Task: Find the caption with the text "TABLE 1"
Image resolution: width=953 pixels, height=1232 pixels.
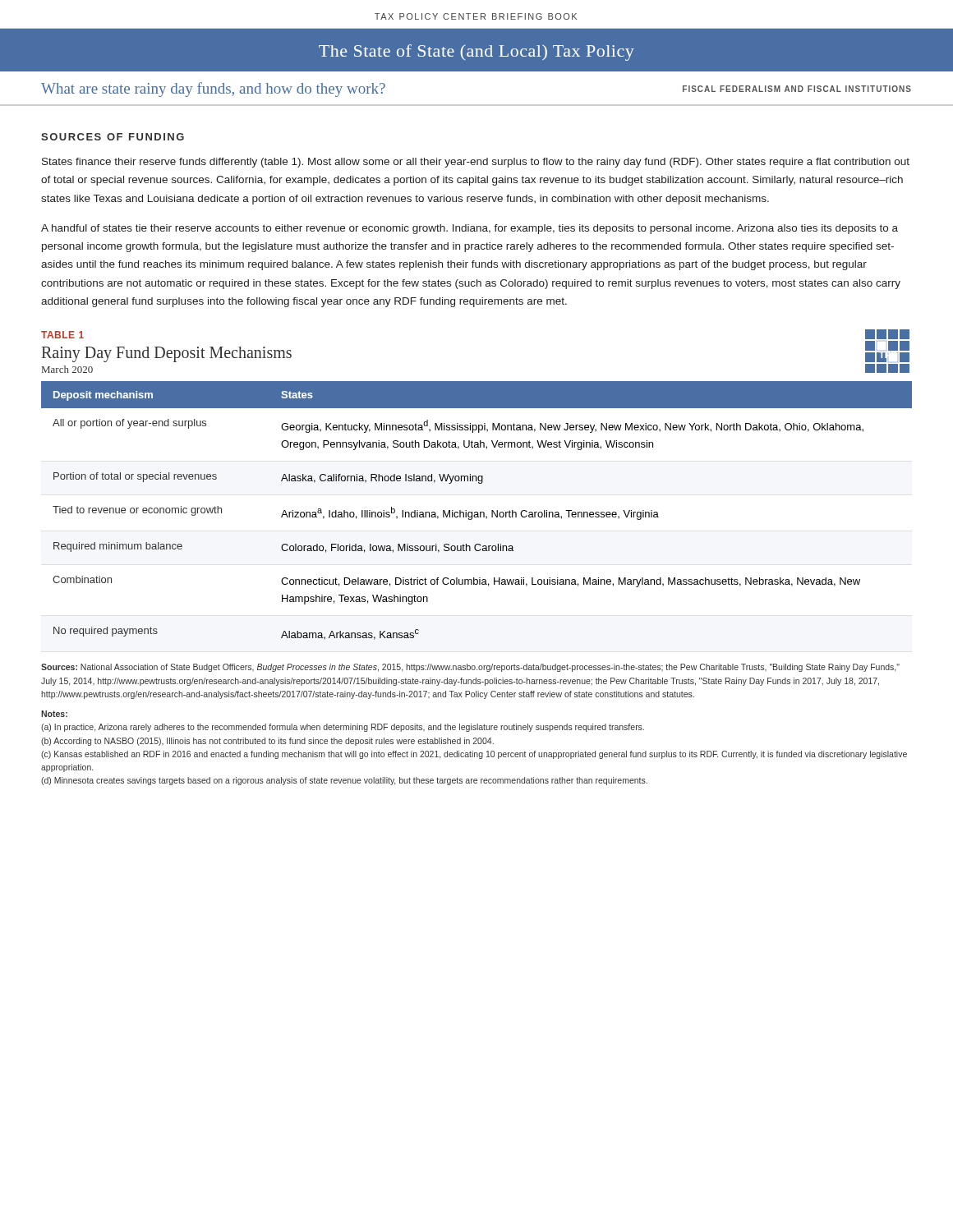Action: coord(63,335)
